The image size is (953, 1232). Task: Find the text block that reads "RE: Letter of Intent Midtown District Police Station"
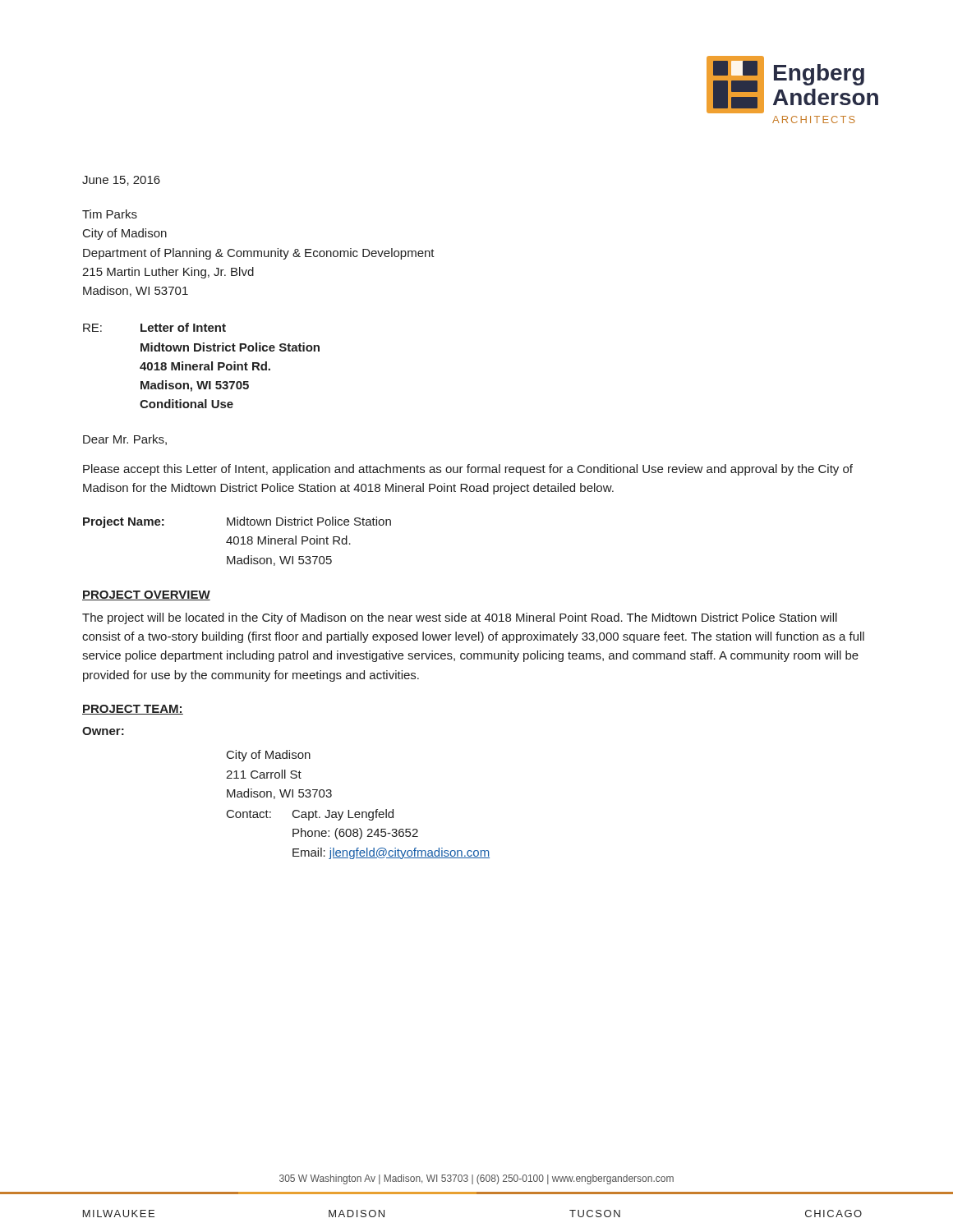coord(201,366)
